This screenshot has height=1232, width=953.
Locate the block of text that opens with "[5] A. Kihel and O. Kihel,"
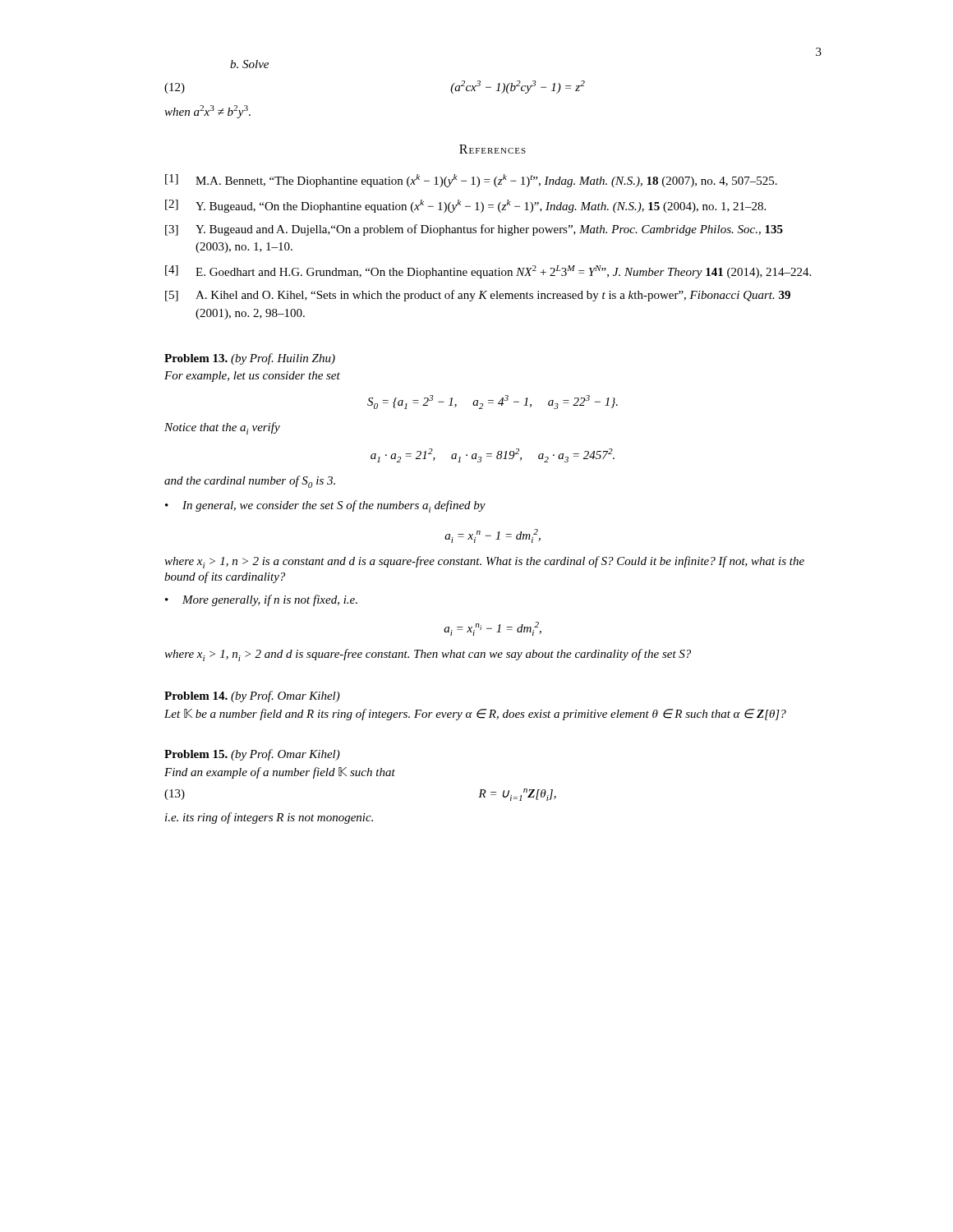click(x=493, y=304)
